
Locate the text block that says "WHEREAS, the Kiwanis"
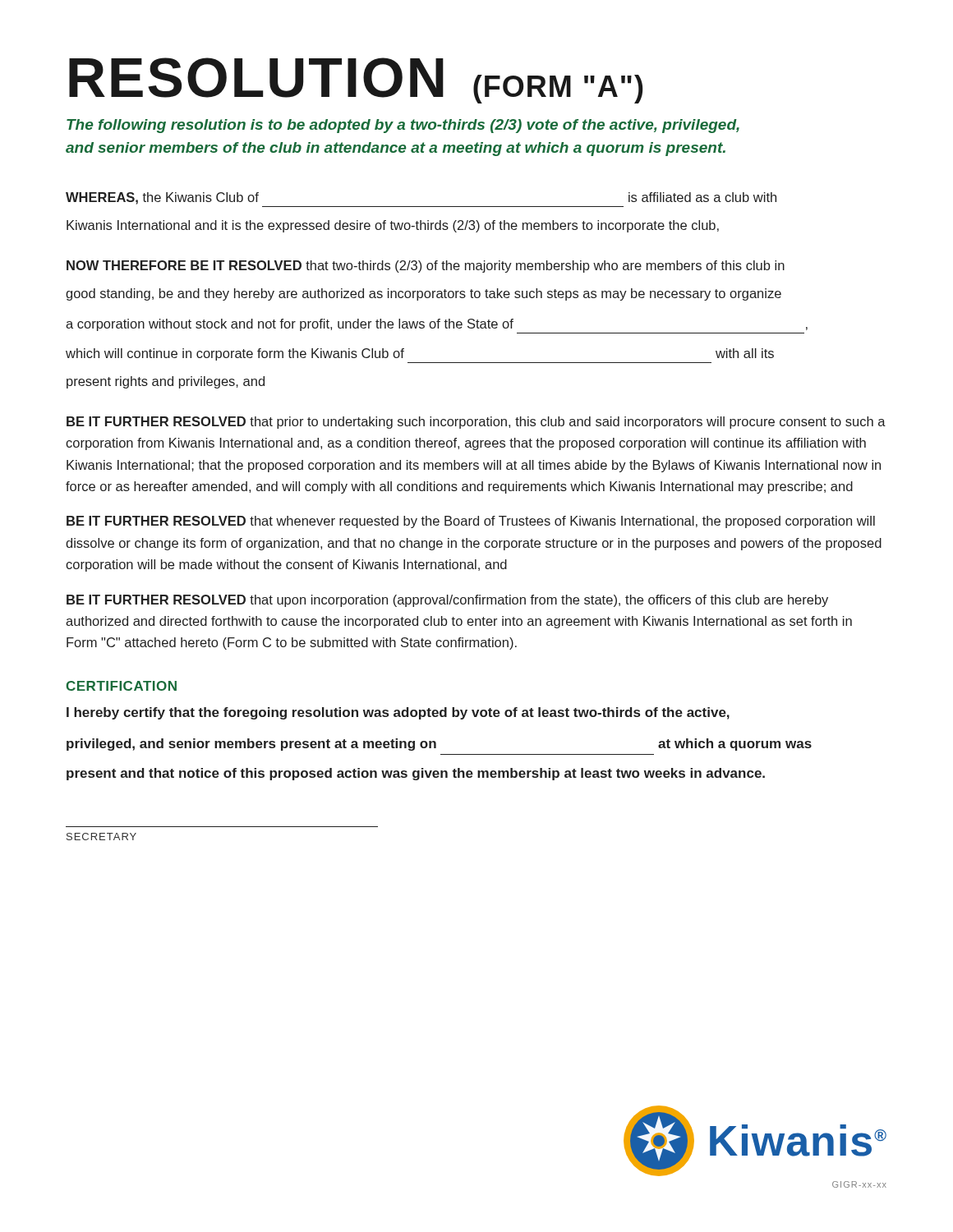pos(422,196)
